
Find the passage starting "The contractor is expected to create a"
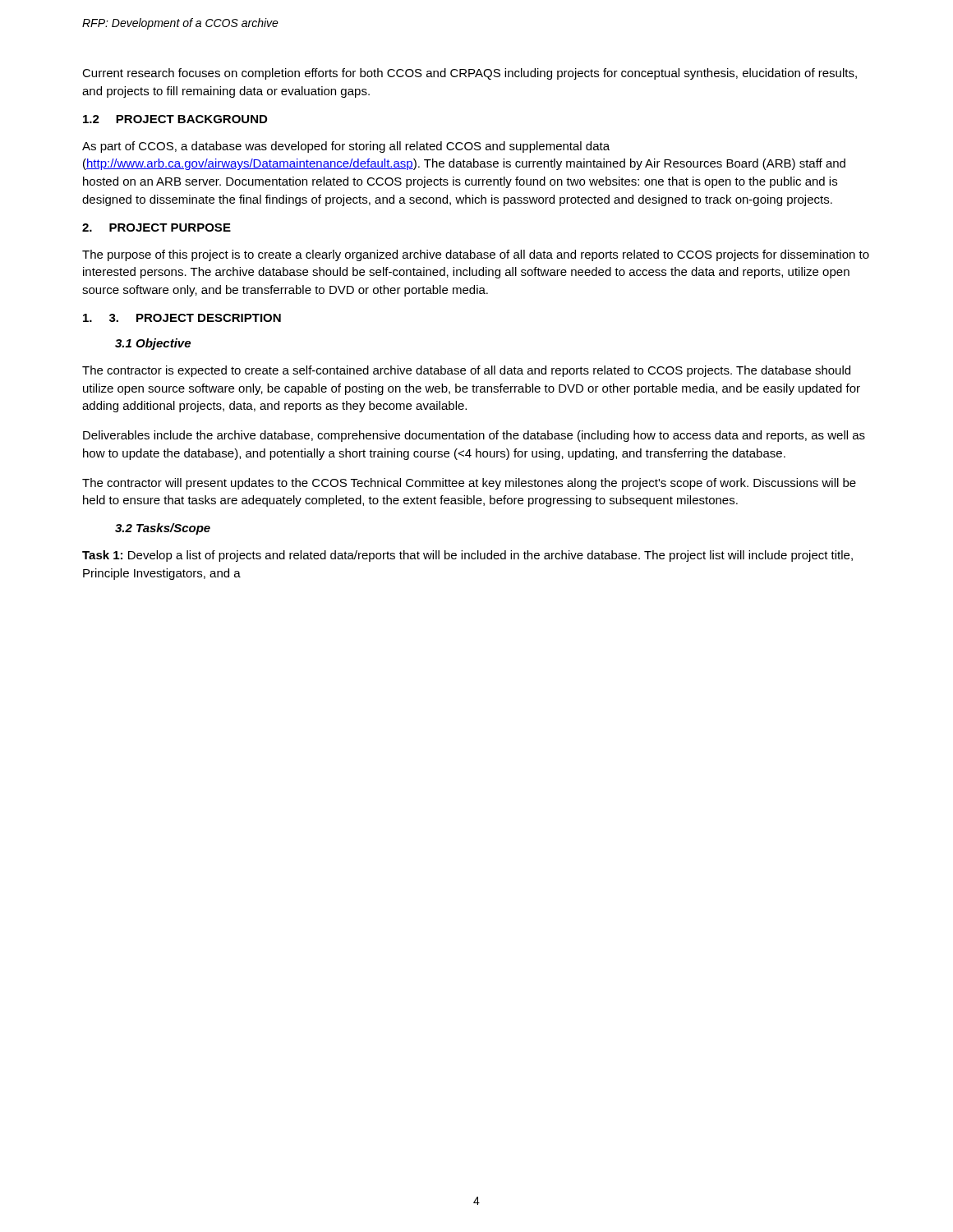pos(476,388)
